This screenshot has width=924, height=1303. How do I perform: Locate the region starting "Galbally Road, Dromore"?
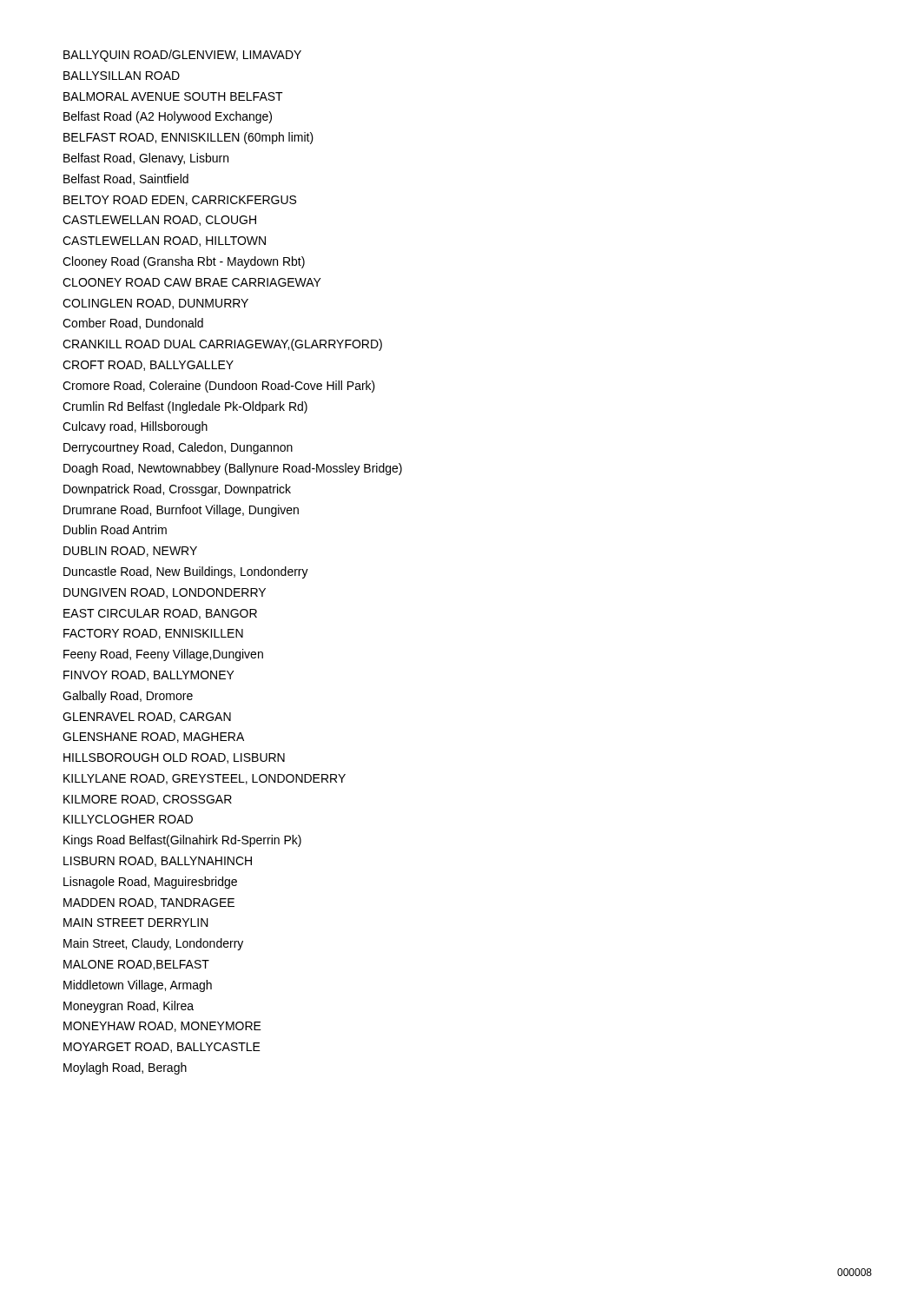128,696
